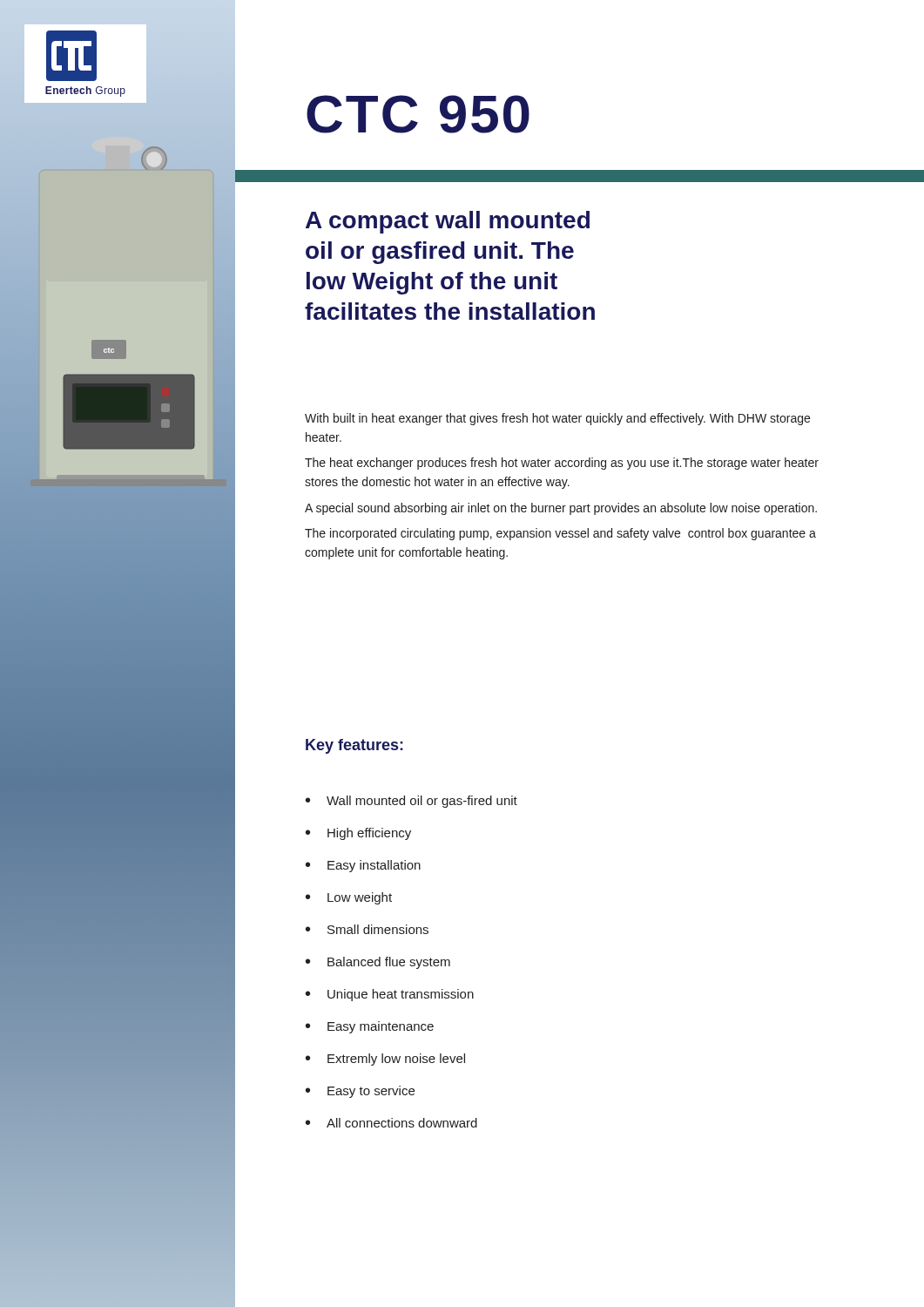Select the photo
Viewport: 924px width, 1307px height.
[124, 318]
